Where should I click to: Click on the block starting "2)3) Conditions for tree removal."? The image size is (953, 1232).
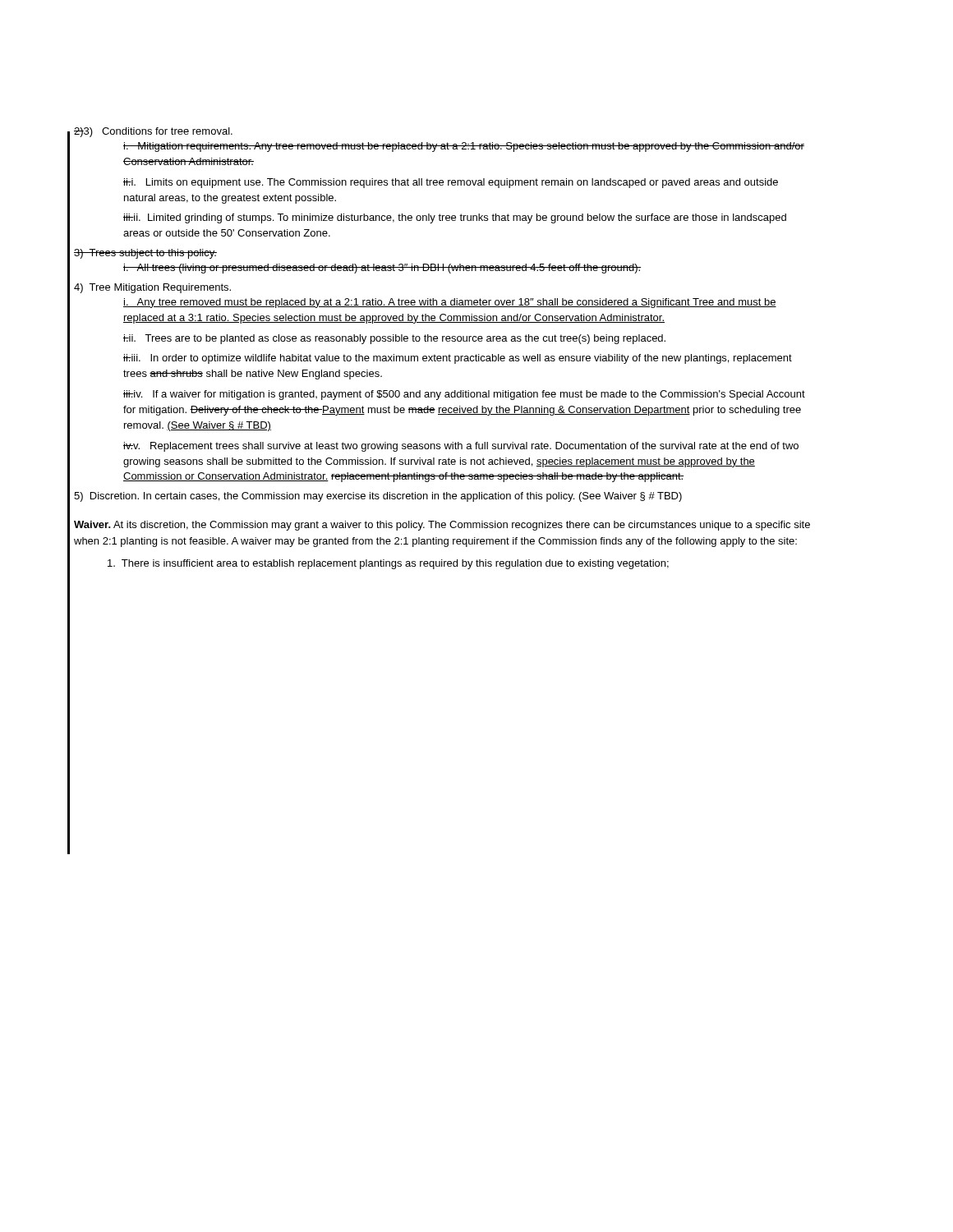(x=153, y=131)
